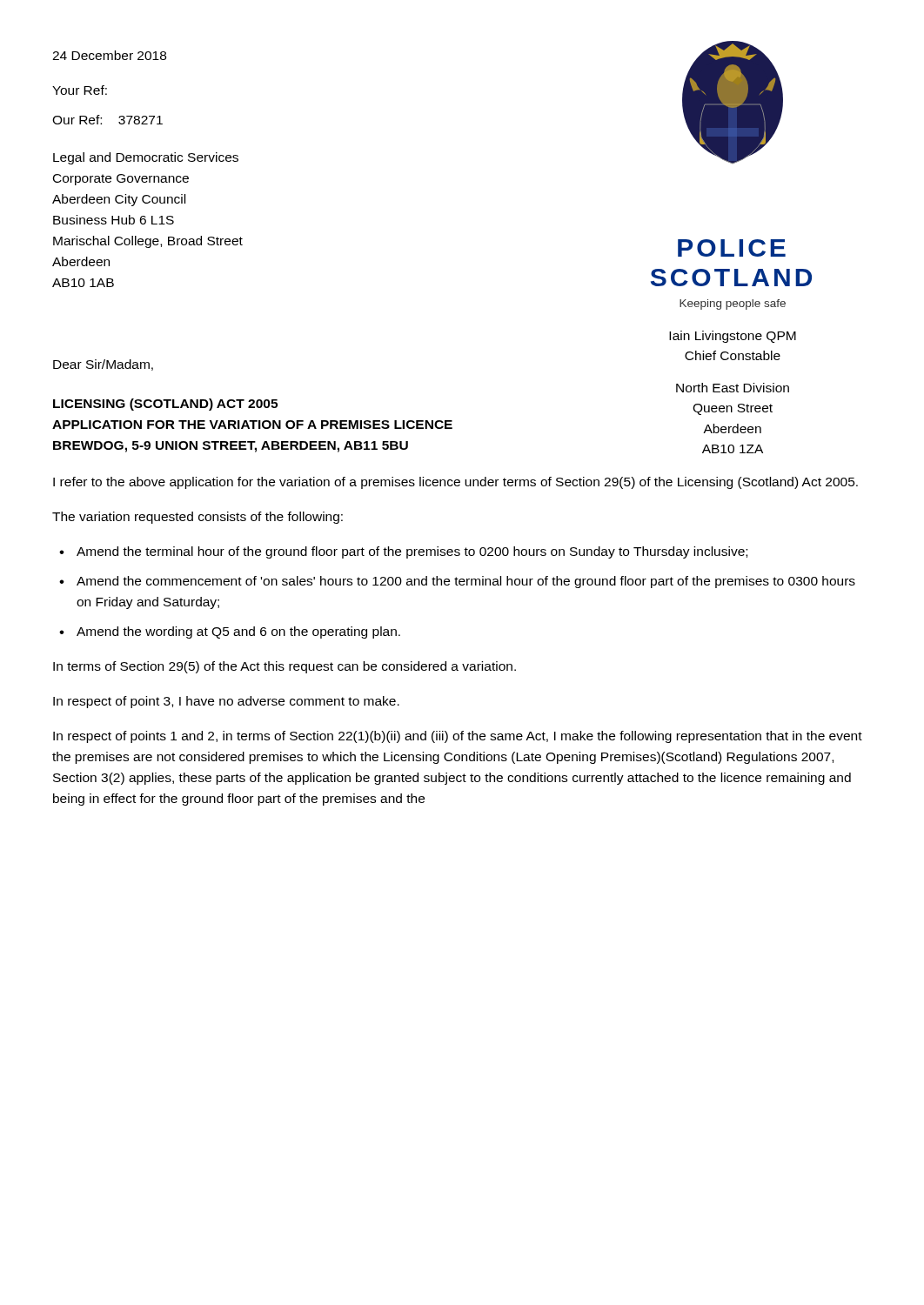Find the region starting "In respect of points 1"
Screen dimensions: 1305x924
461,768
